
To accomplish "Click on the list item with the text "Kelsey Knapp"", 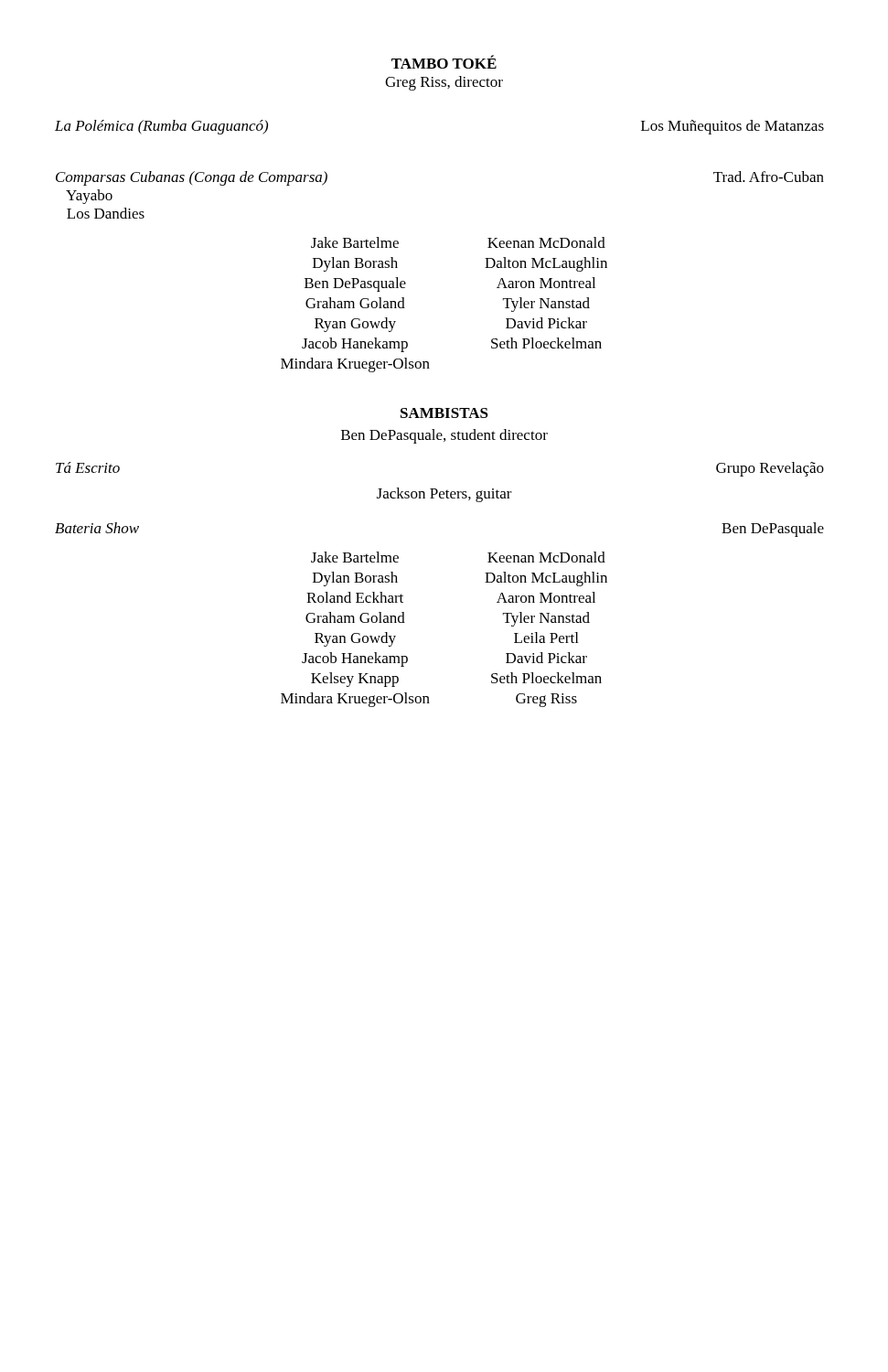I will (355, 679).
